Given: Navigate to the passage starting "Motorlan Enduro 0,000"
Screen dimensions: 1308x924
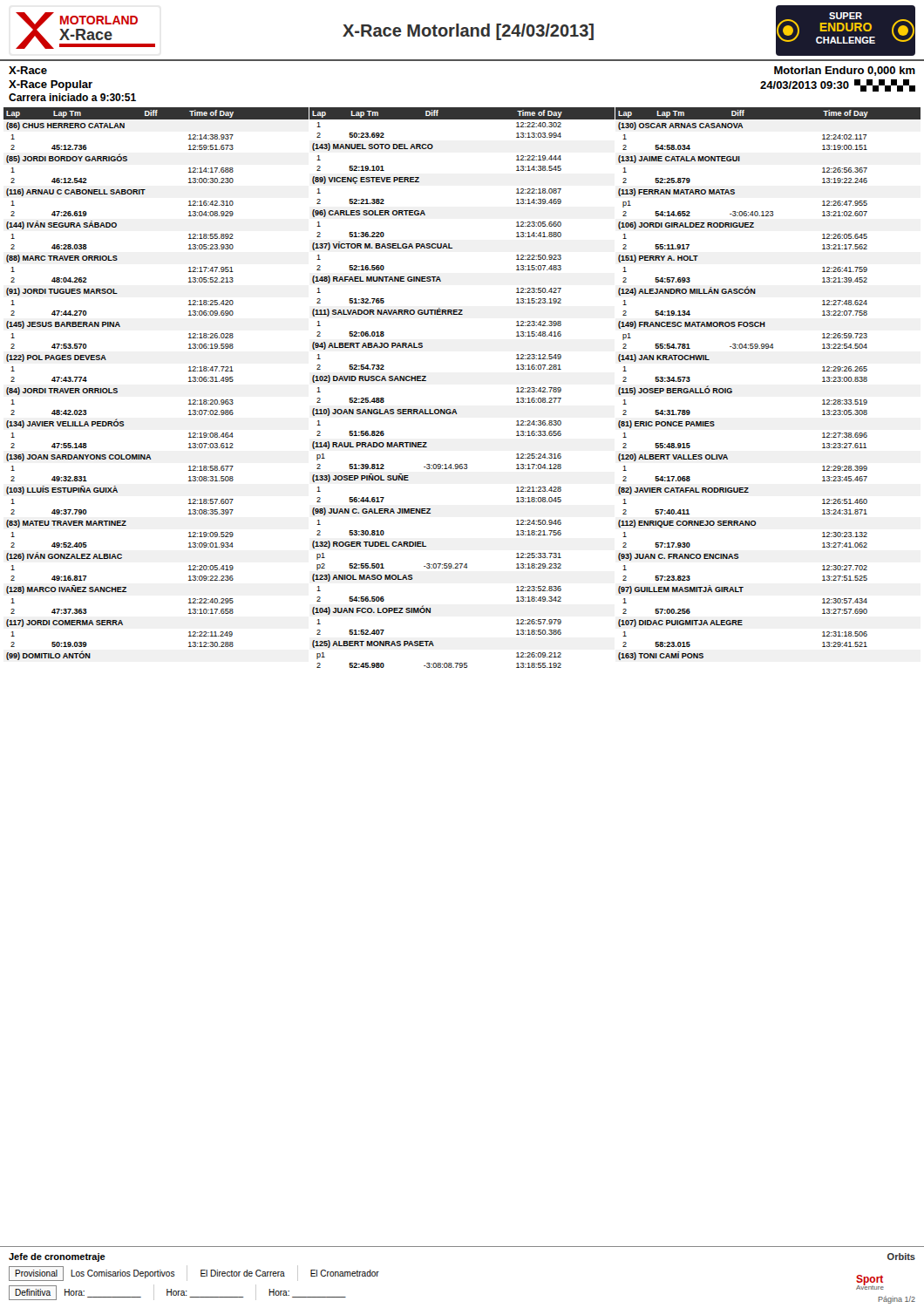Looking at the screenshot, I should coord(844,70).
